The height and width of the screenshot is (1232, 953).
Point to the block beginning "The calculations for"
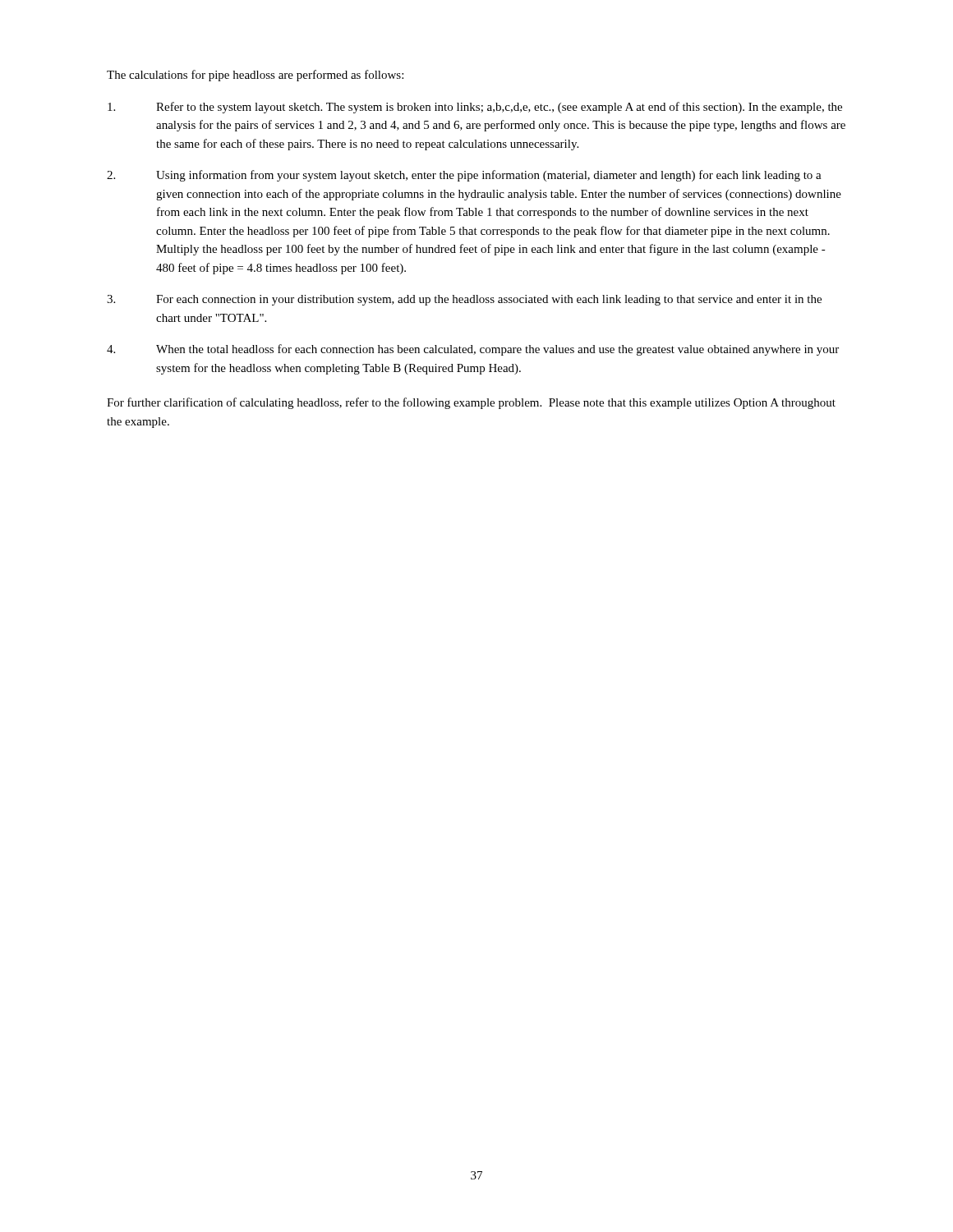[255, 76]
